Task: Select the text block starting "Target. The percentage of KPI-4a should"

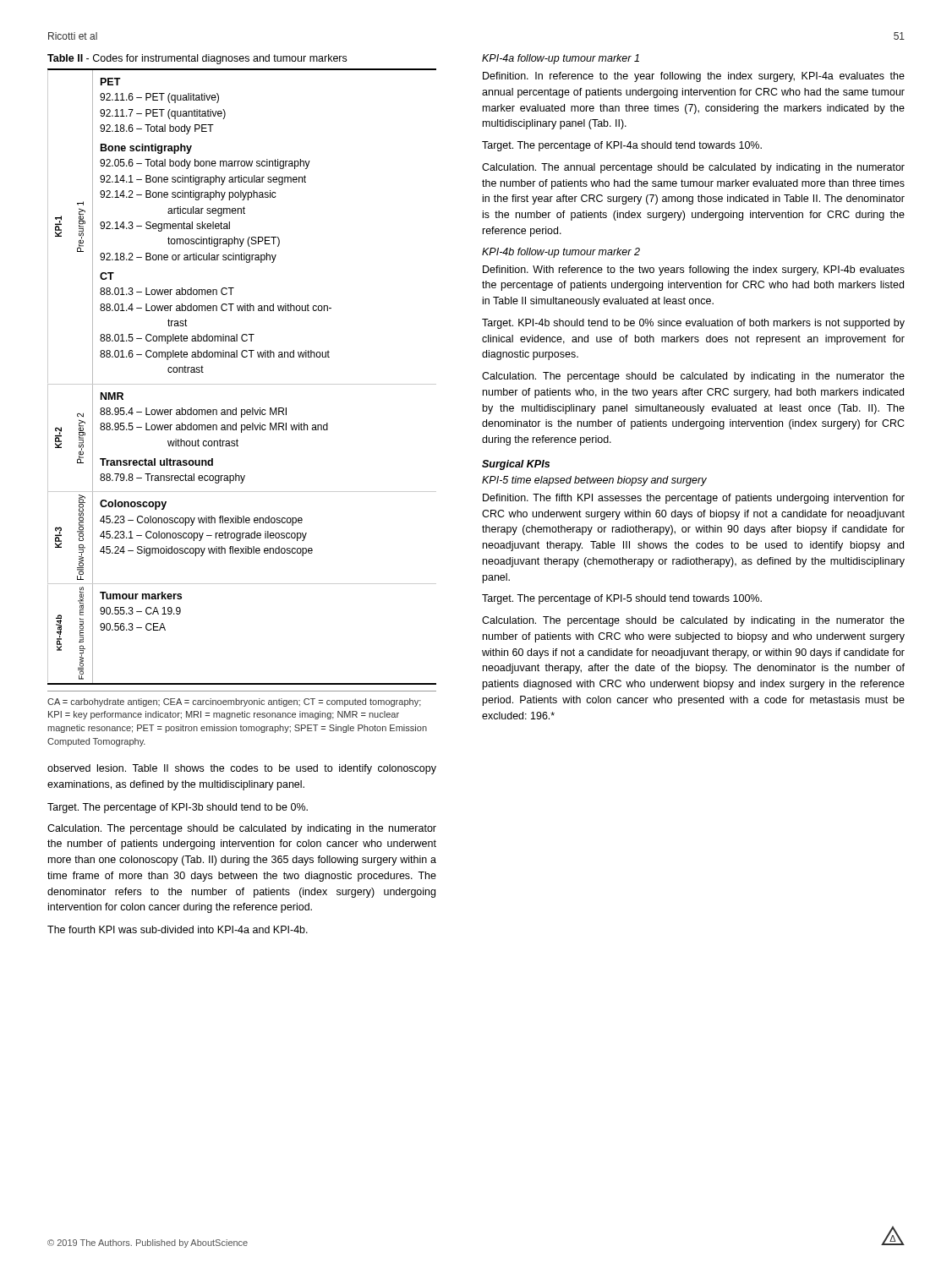Action: click(622, 145)
